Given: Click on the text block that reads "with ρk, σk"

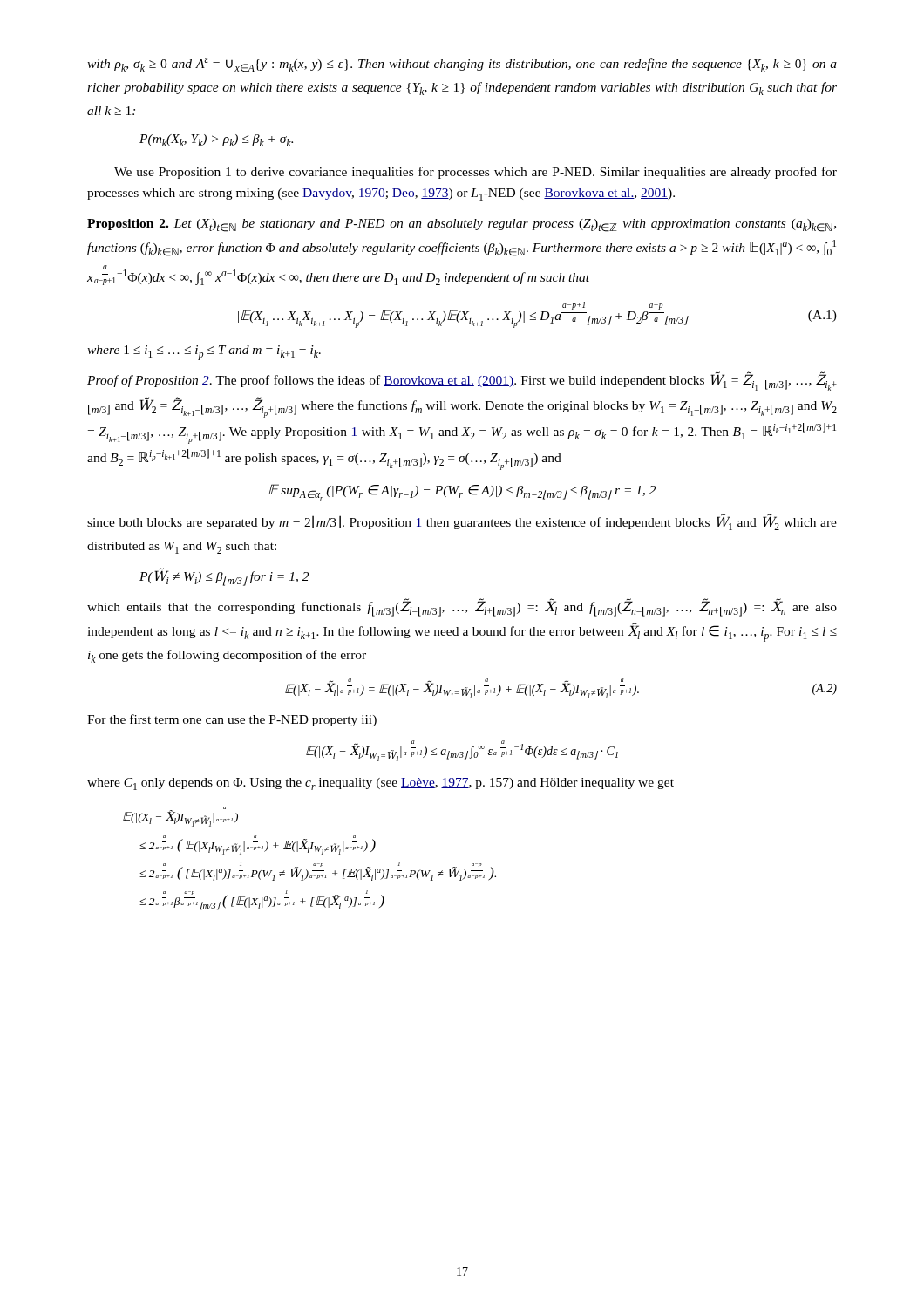Looking at the screenshot, I should tap(462, 86).
